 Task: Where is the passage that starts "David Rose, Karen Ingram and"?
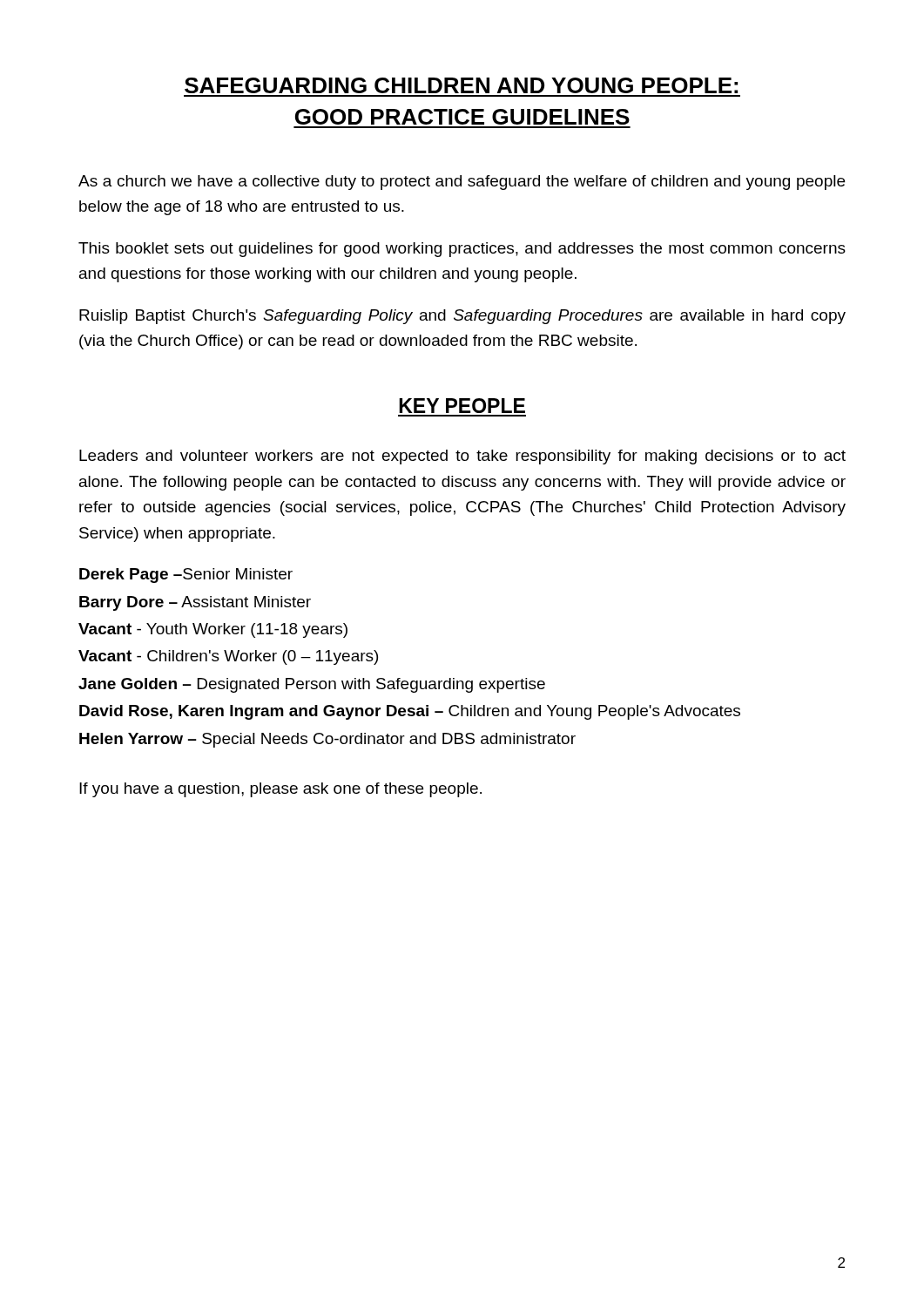click(x=410, y=711)
